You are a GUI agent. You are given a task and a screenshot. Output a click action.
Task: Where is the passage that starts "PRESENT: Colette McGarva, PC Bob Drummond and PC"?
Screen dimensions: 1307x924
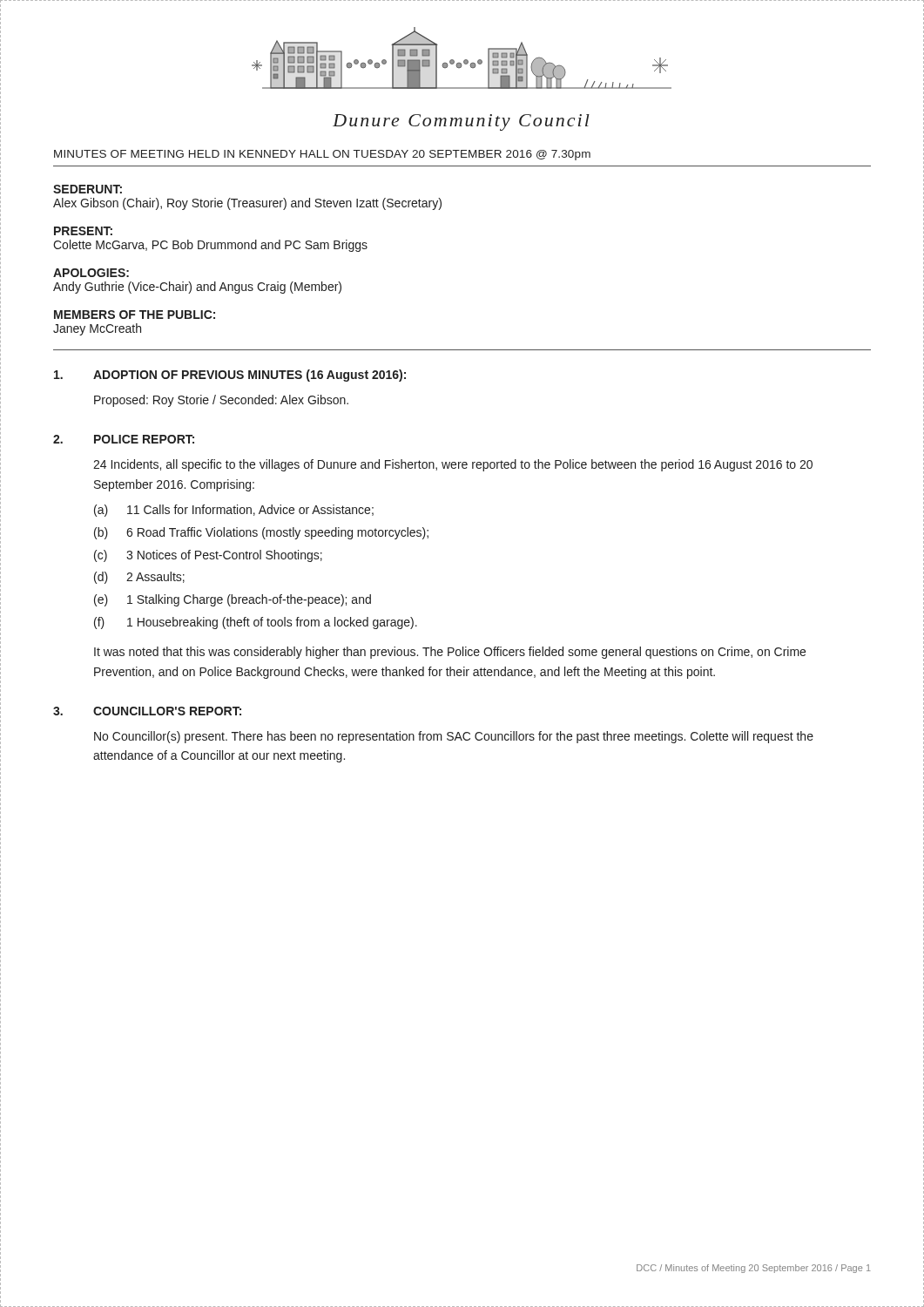(x=210, y=238)
